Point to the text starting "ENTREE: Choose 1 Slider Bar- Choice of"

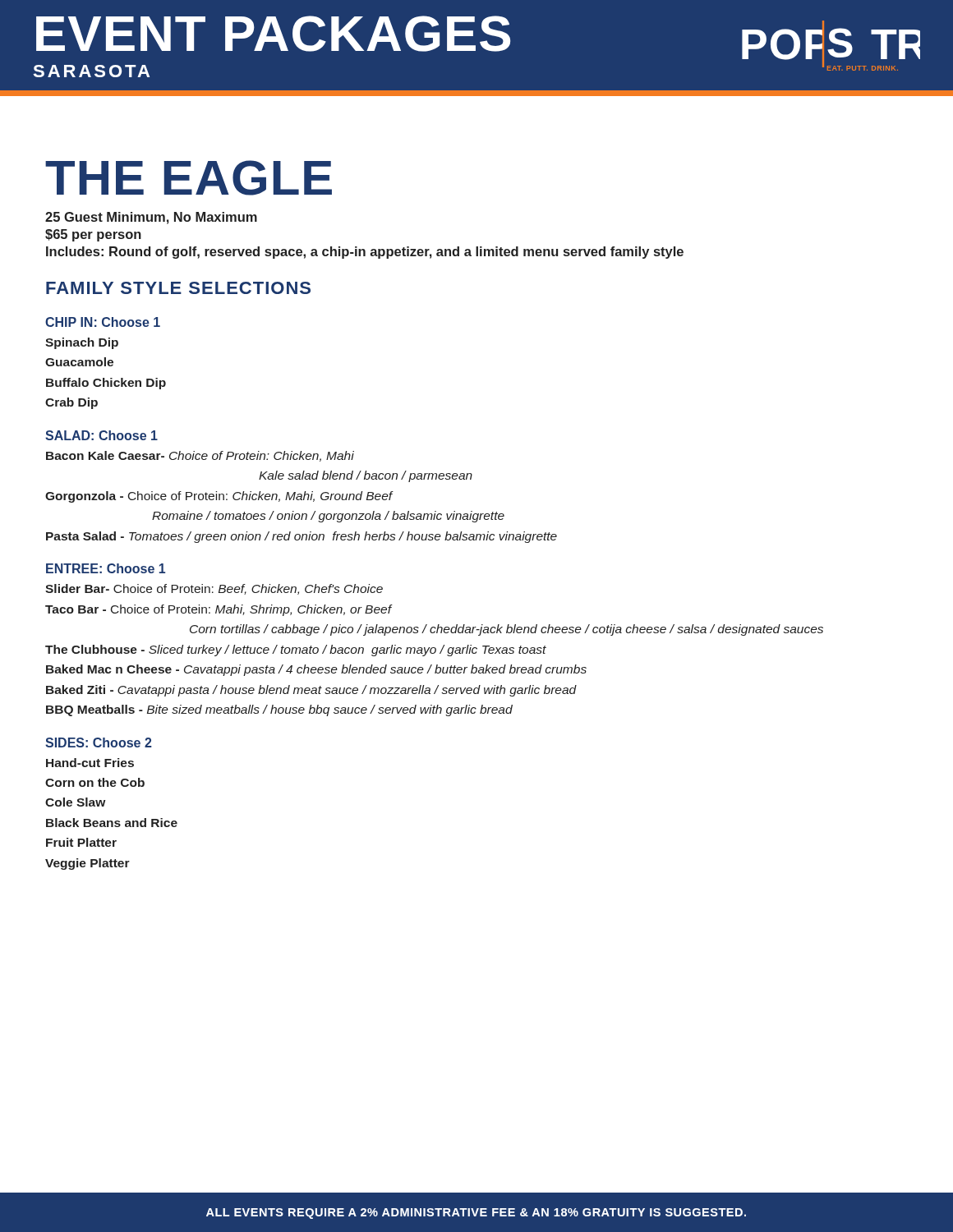(x=476, y=641)
